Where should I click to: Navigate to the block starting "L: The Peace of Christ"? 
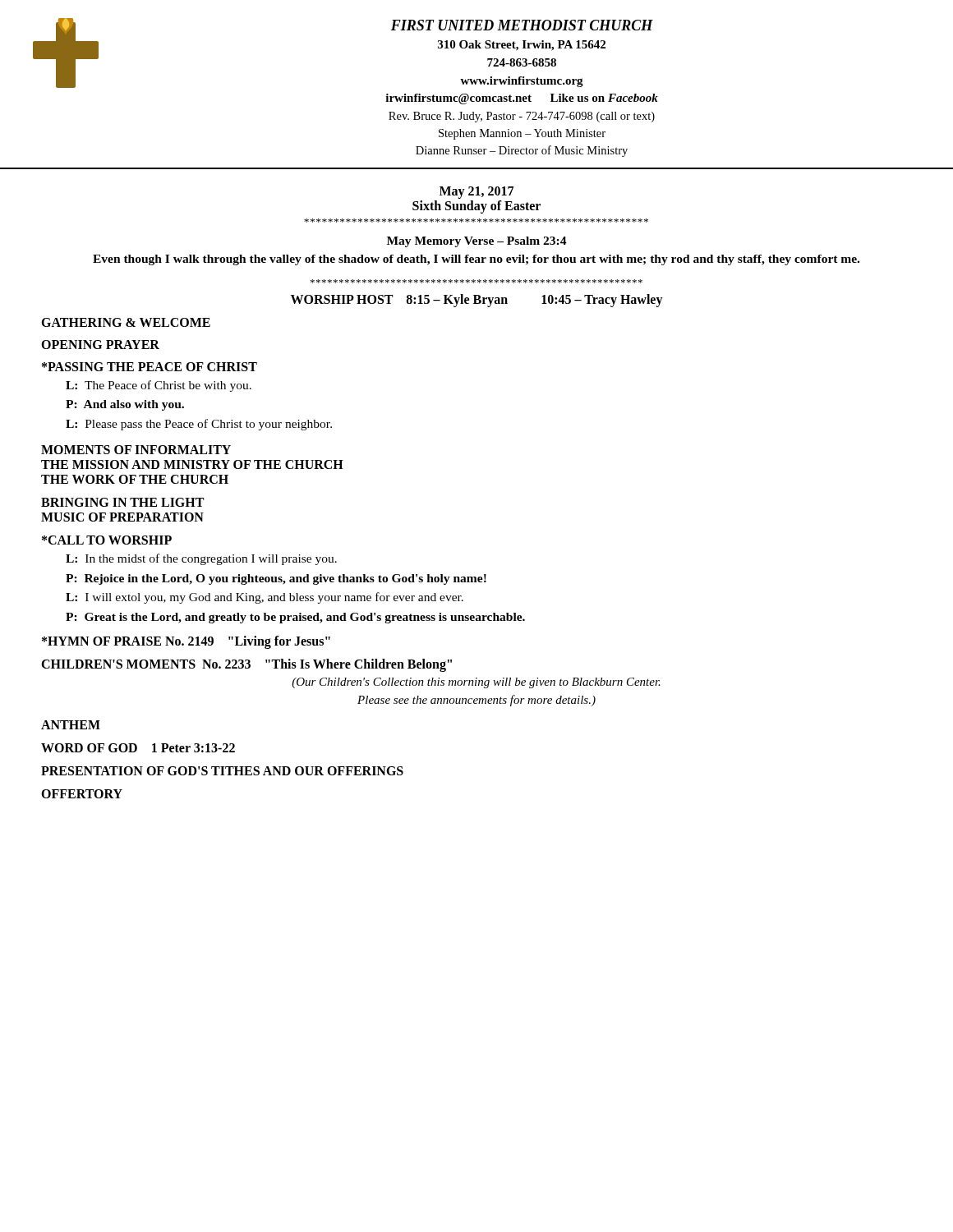point(159,385)
